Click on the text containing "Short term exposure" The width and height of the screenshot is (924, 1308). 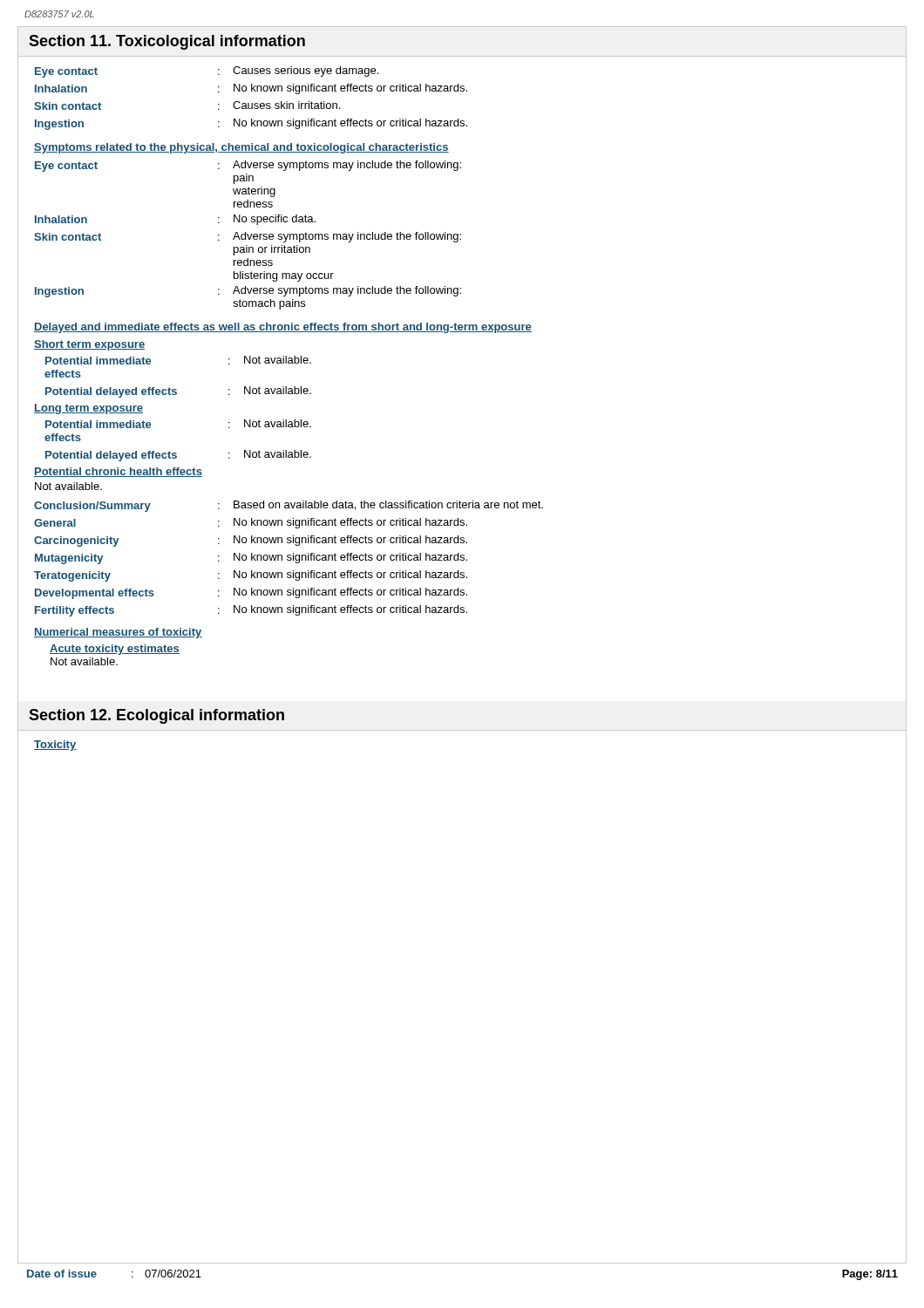tap(89, 344)
